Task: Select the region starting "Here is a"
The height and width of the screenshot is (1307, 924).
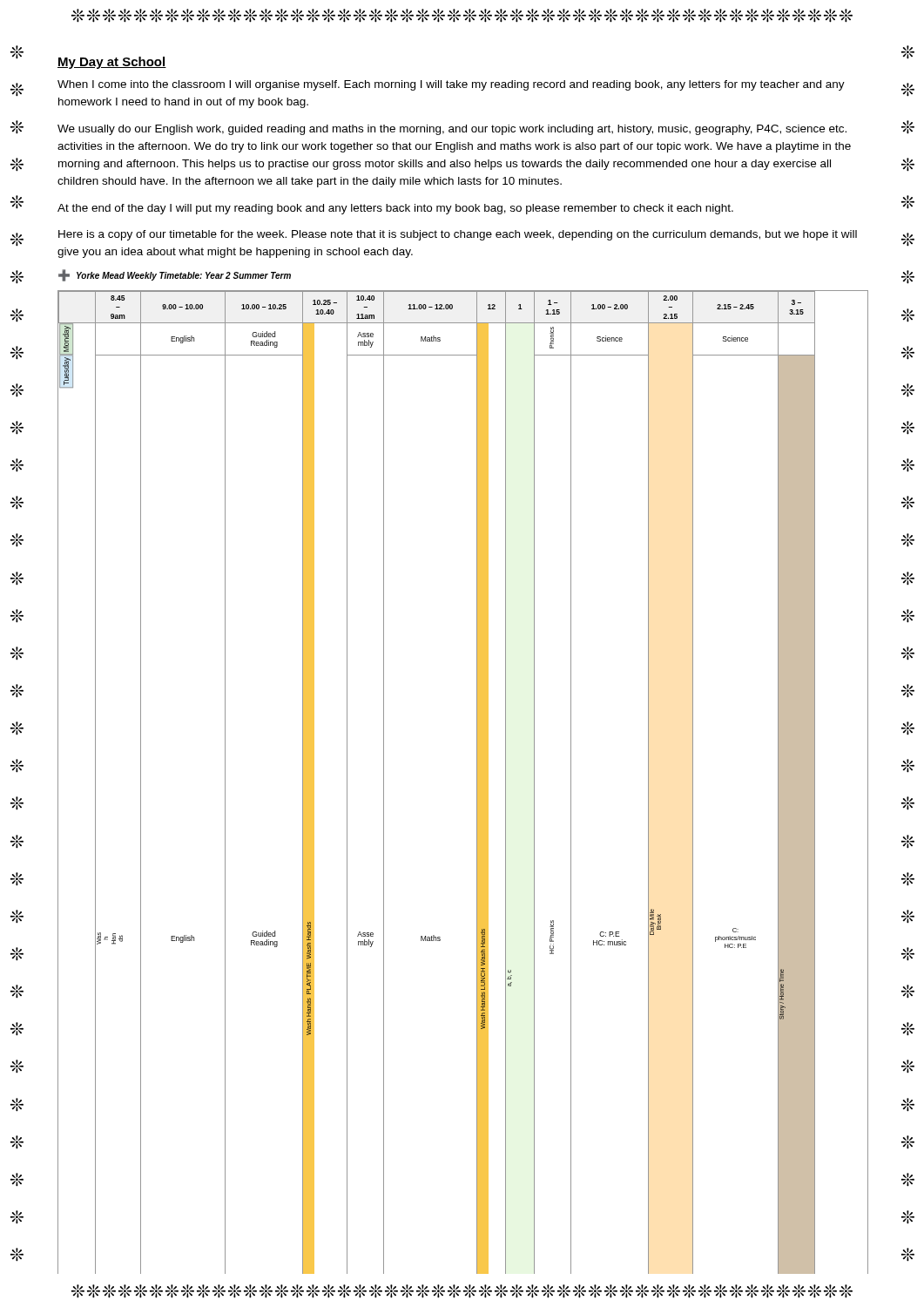Action: [x=457, y=243]
